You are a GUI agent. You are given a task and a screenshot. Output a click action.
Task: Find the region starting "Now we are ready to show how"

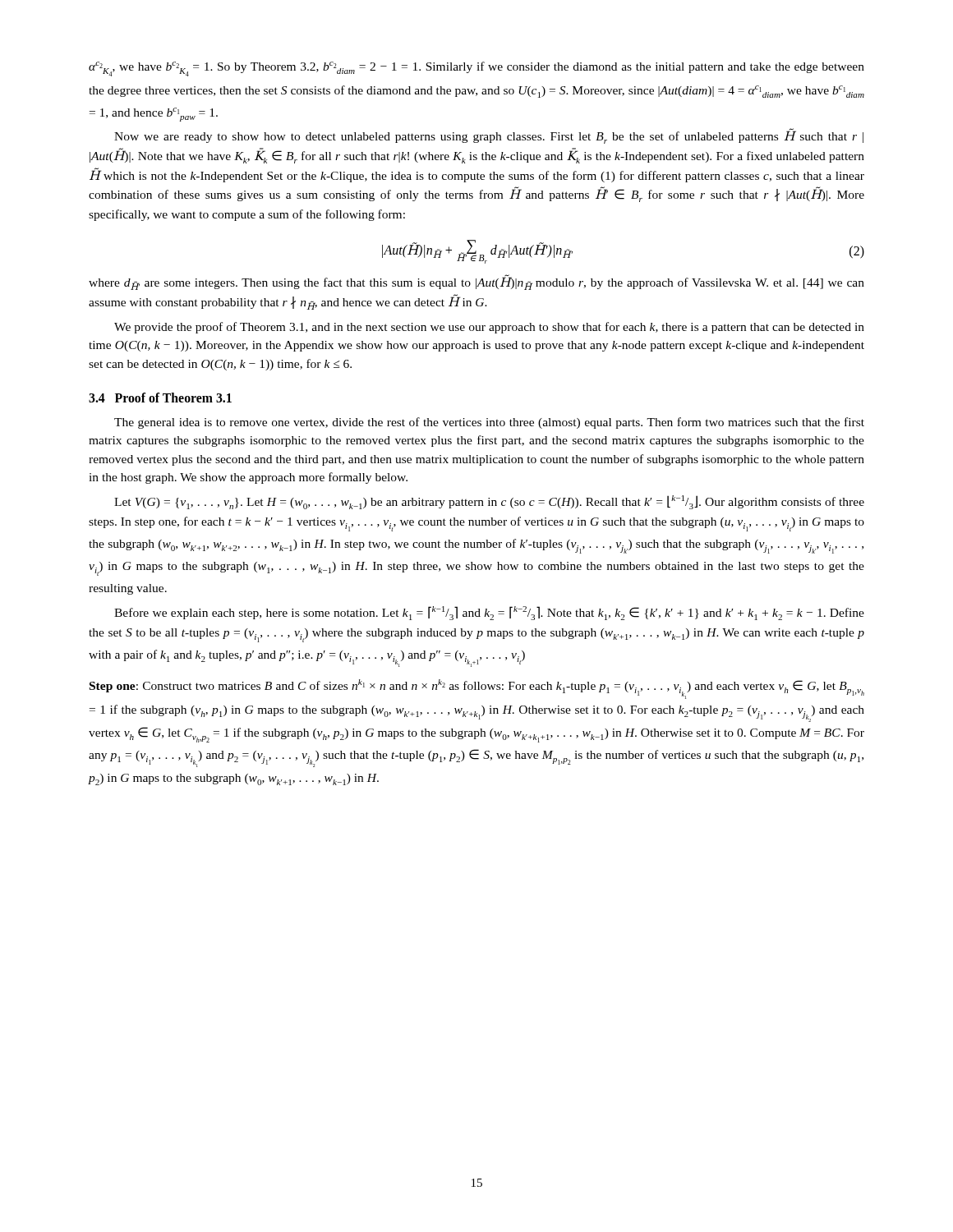476,175
